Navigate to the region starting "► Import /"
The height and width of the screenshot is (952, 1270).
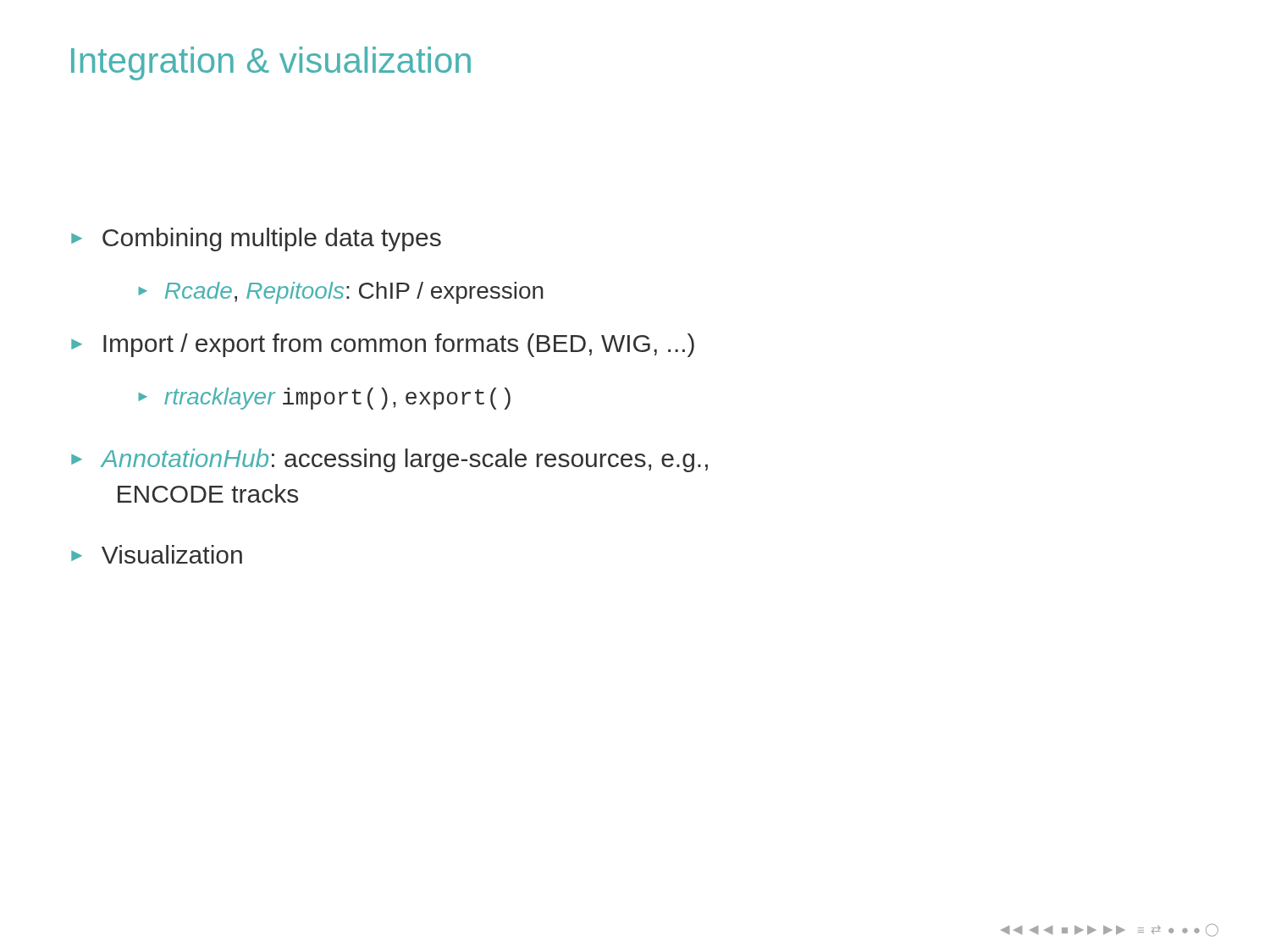pos(382,344)
